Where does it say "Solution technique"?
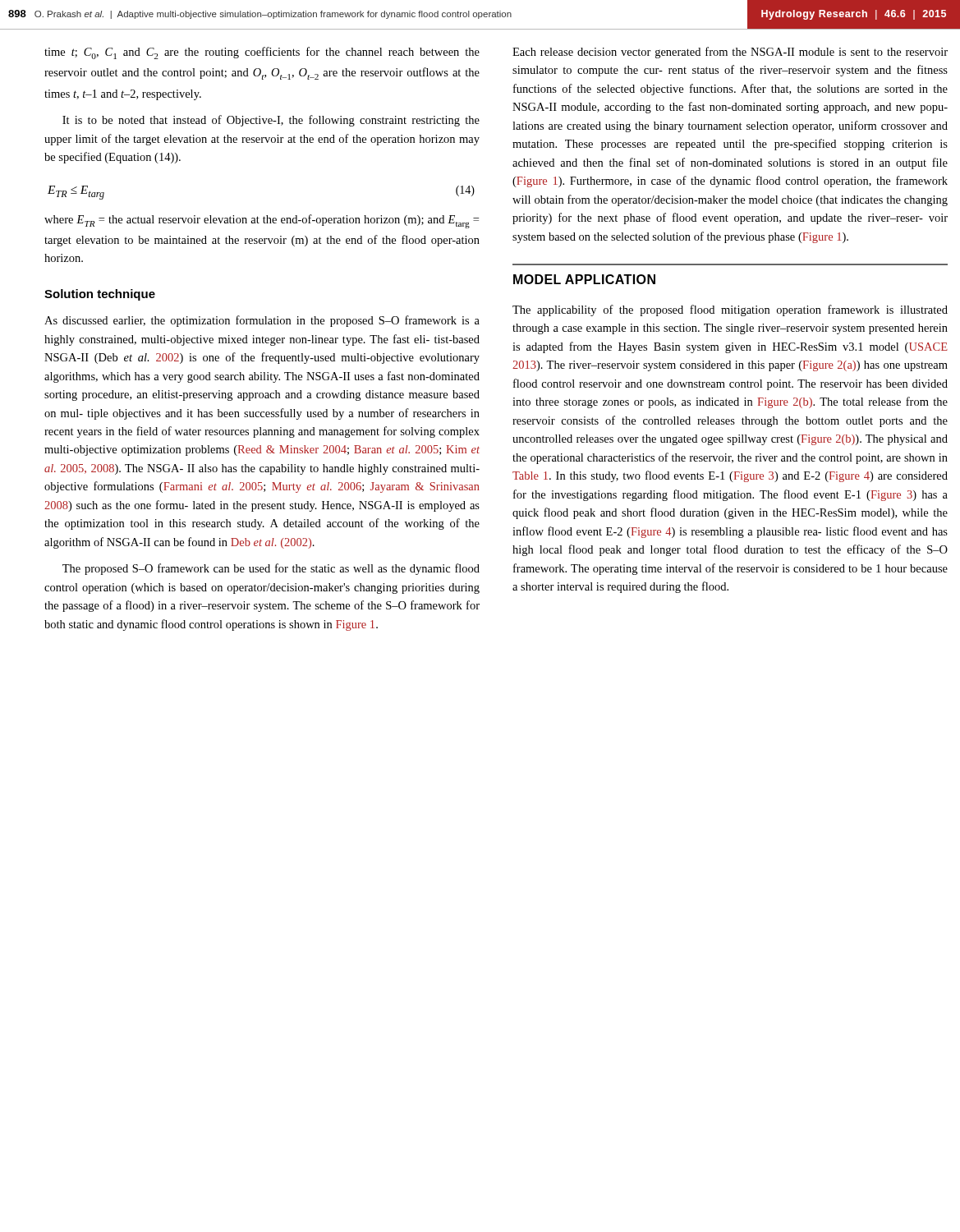This screenshot has width=960, height=1232. click(100, 294)
